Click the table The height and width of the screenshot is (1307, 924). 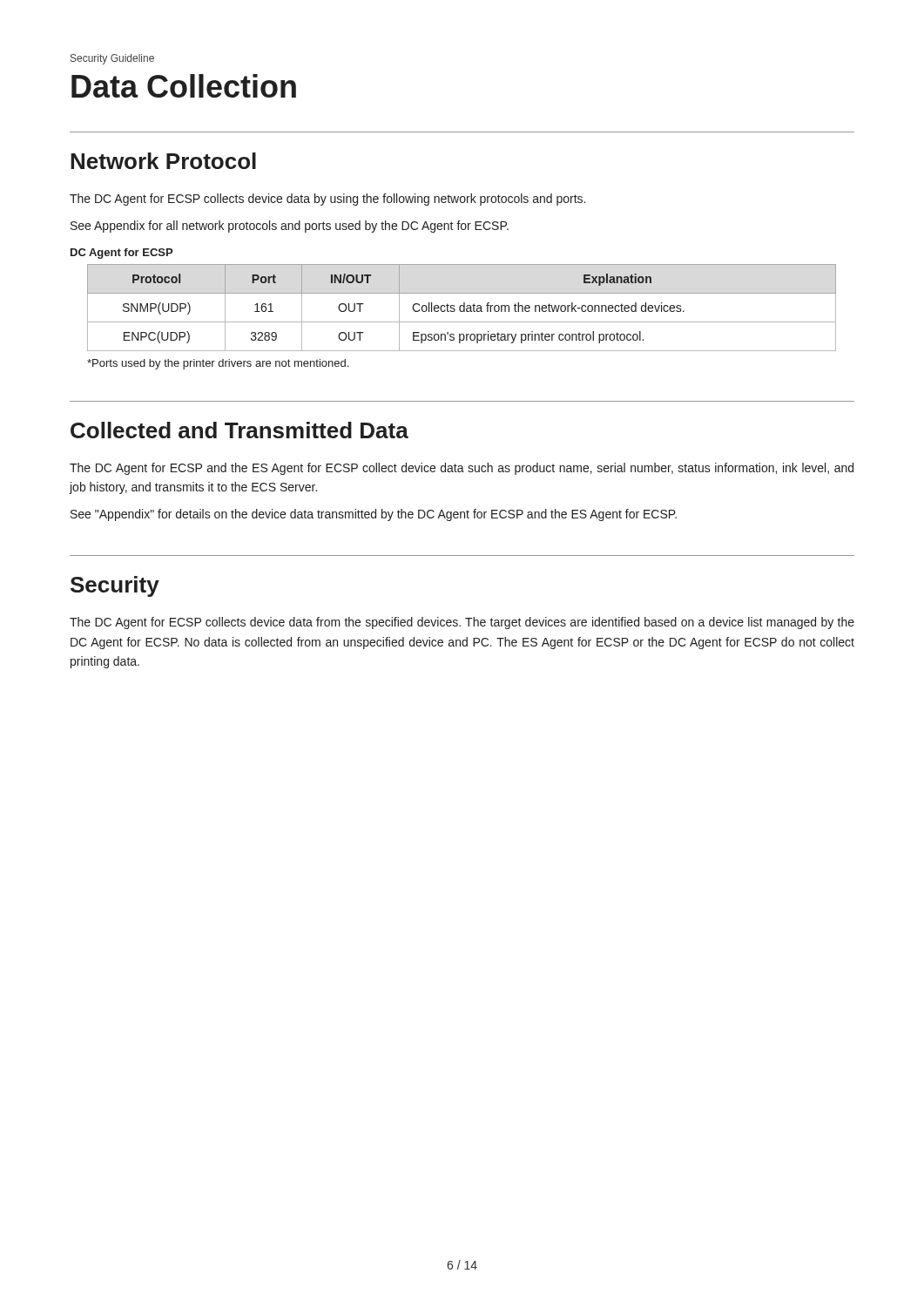tap(471, 308)
